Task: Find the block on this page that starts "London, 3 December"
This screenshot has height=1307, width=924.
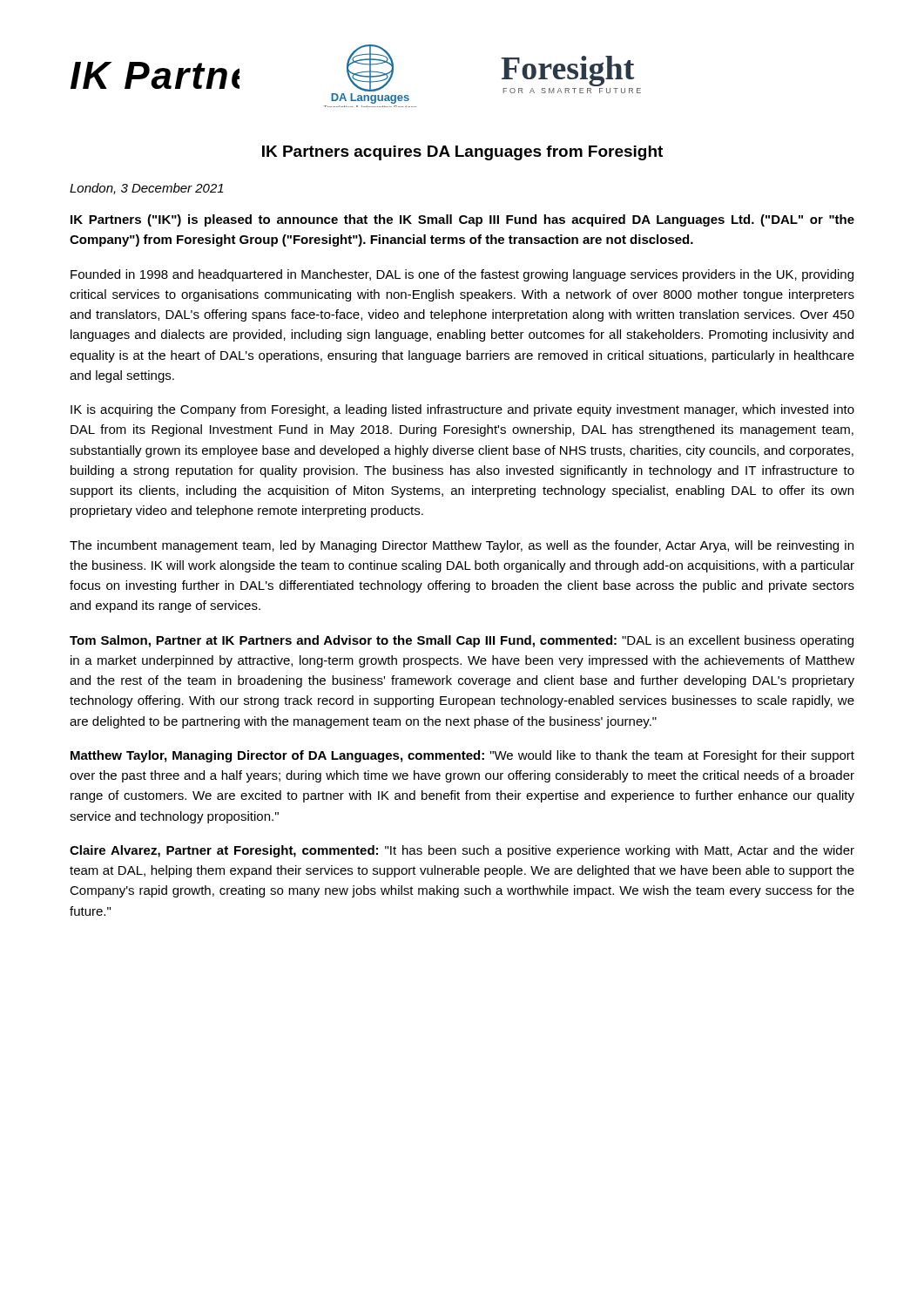Action: click(147, 188)
